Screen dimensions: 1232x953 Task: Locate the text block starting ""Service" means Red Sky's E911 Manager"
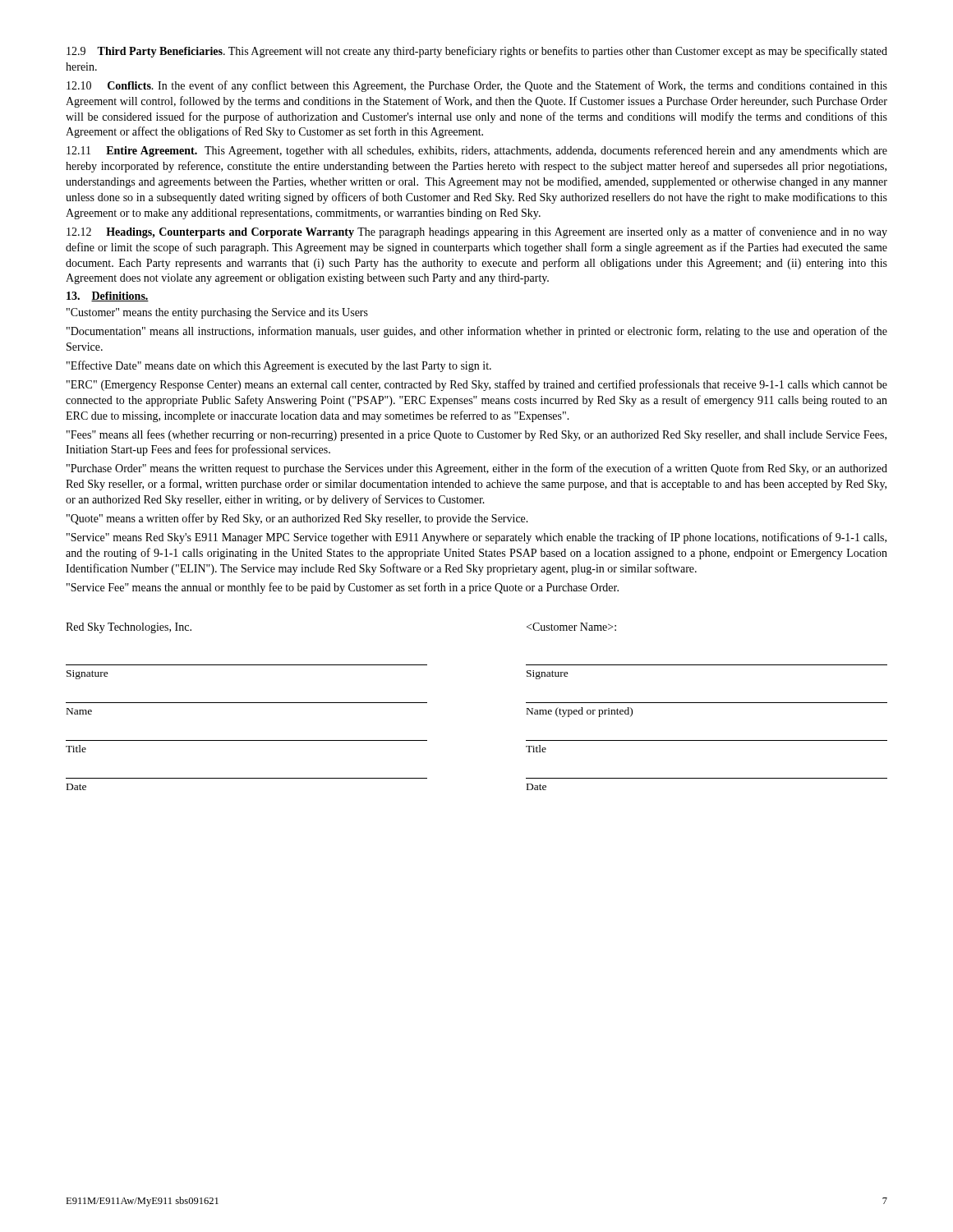point(476,554)
